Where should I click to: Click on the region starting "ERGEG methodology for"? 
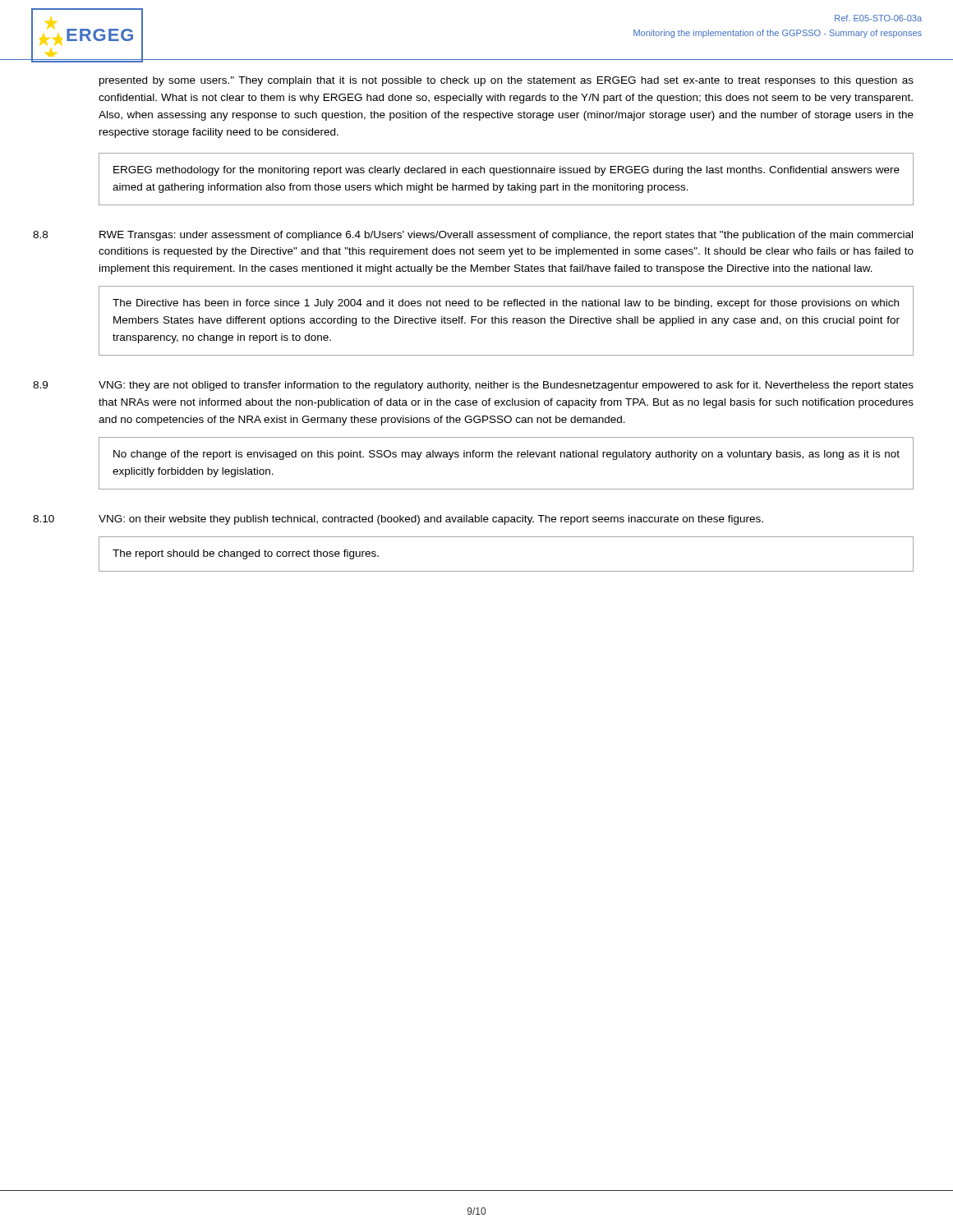[506, 178]
